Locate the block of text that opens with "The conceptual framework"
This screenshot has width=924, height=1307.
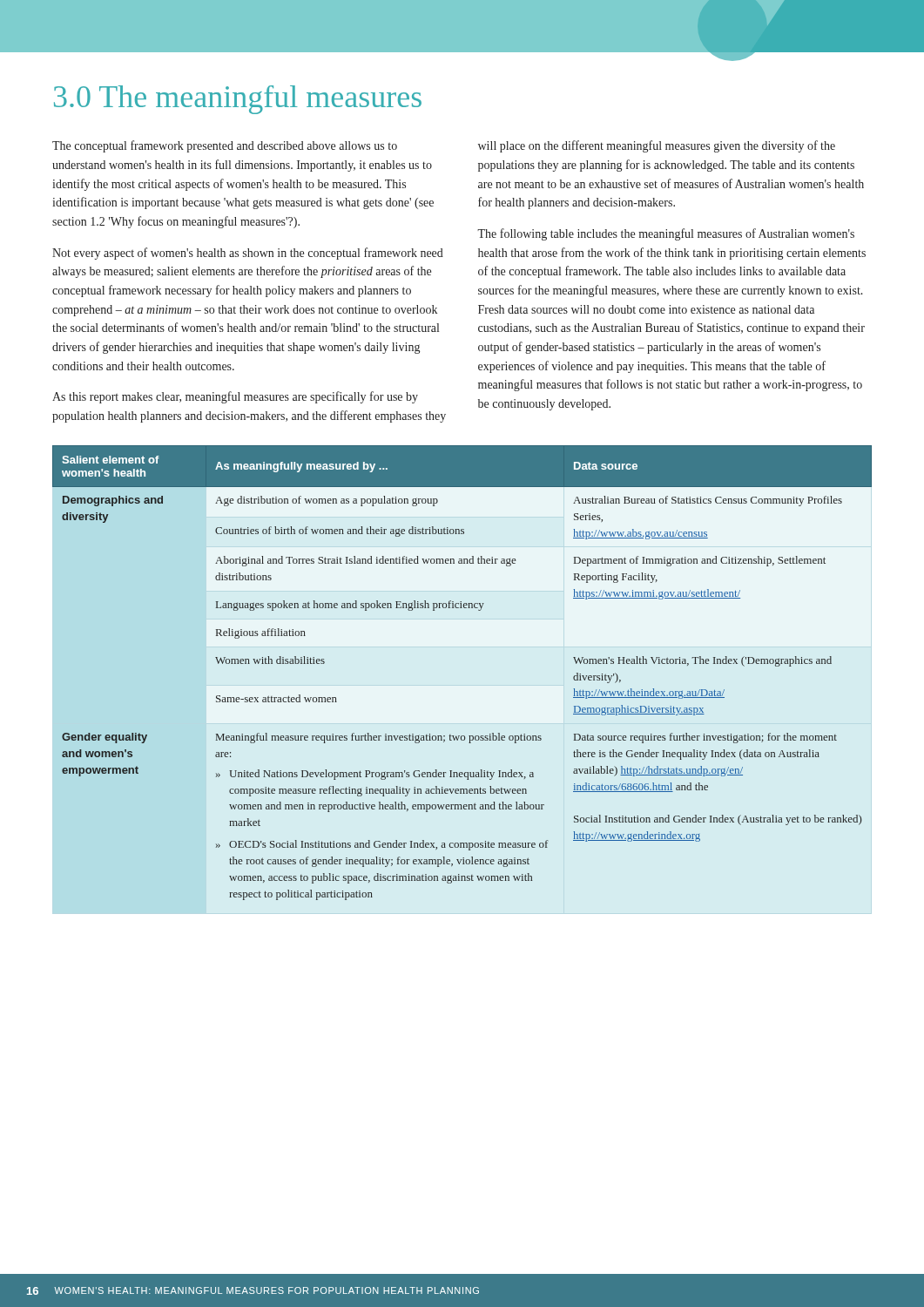249,184
